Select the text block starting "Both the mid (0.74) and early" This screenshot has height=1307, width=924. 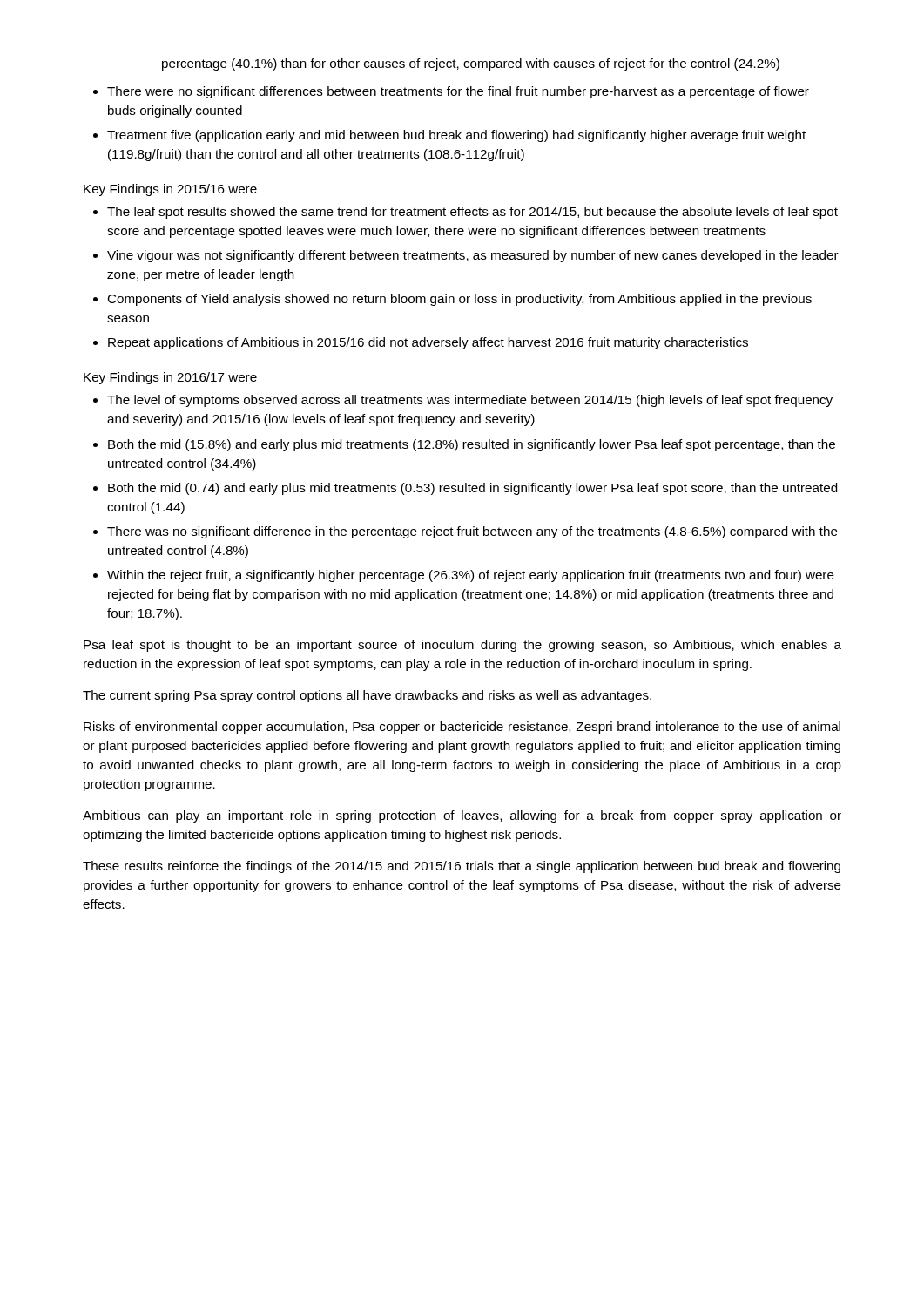472,497
